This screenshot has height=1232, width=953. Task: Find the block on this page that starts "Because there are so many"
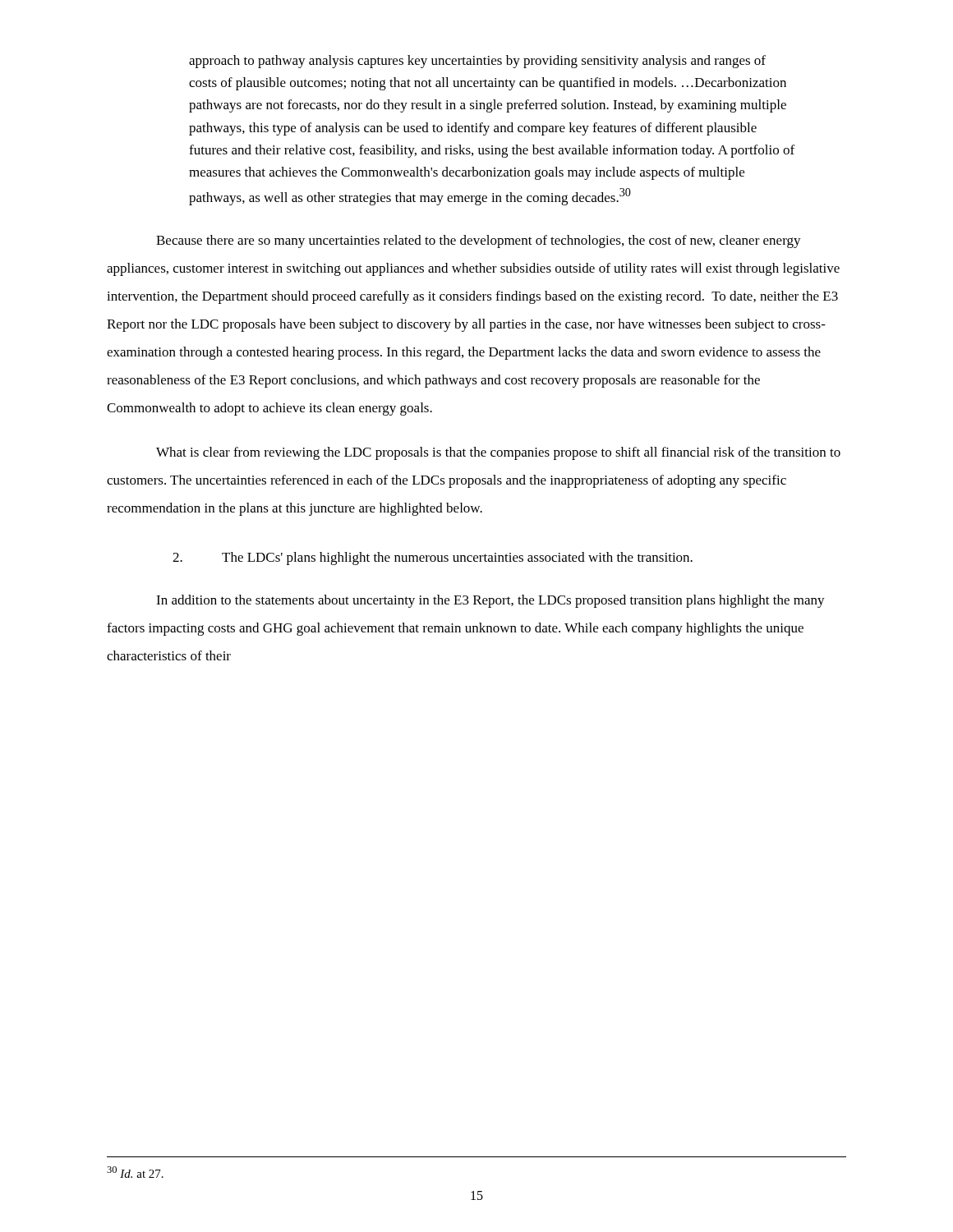(473, 324)
